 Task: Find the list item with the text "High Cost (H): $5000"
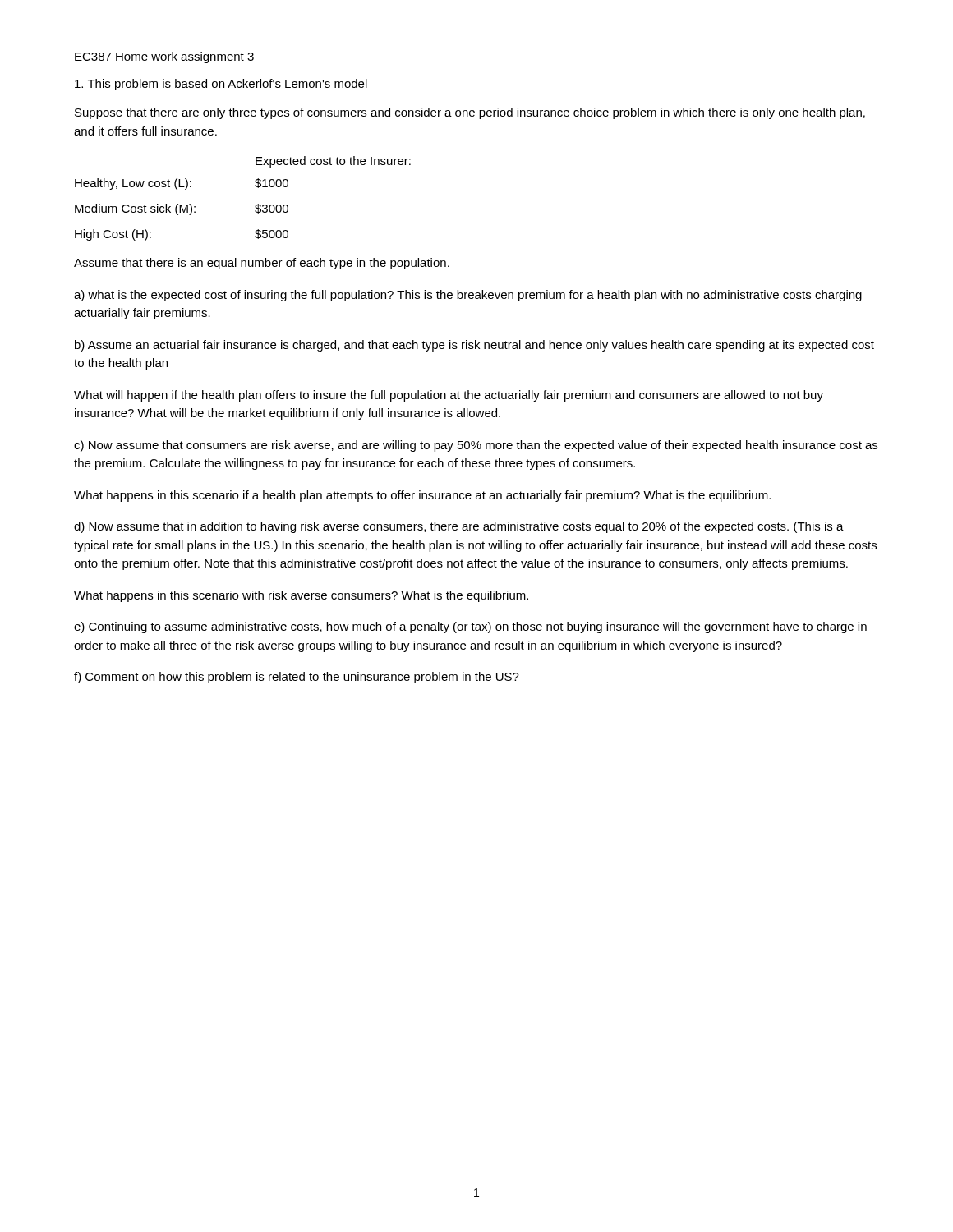[113, 234]
